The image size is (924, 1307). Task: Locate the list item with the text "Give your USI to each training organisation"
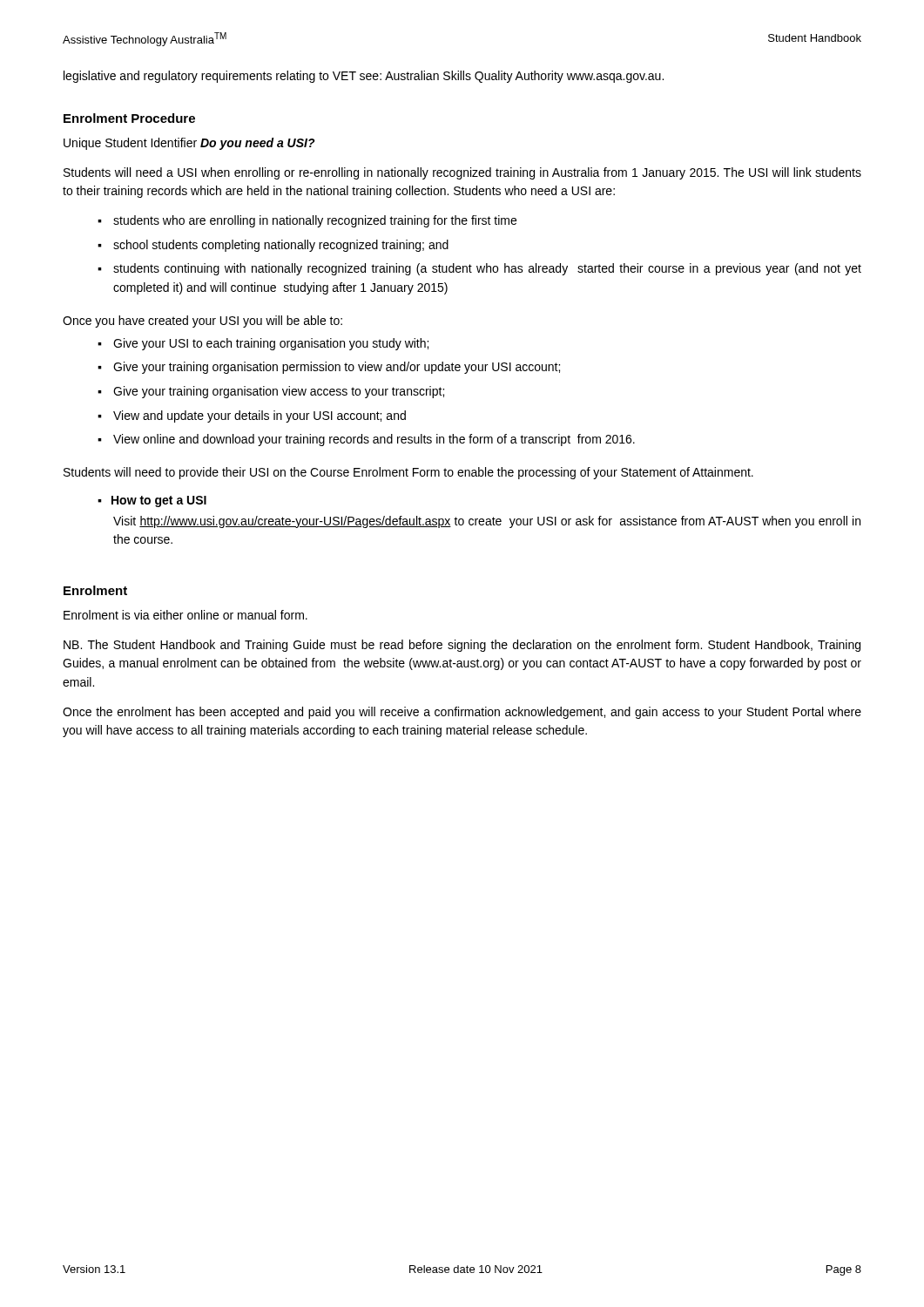click(x=263, y=344)
